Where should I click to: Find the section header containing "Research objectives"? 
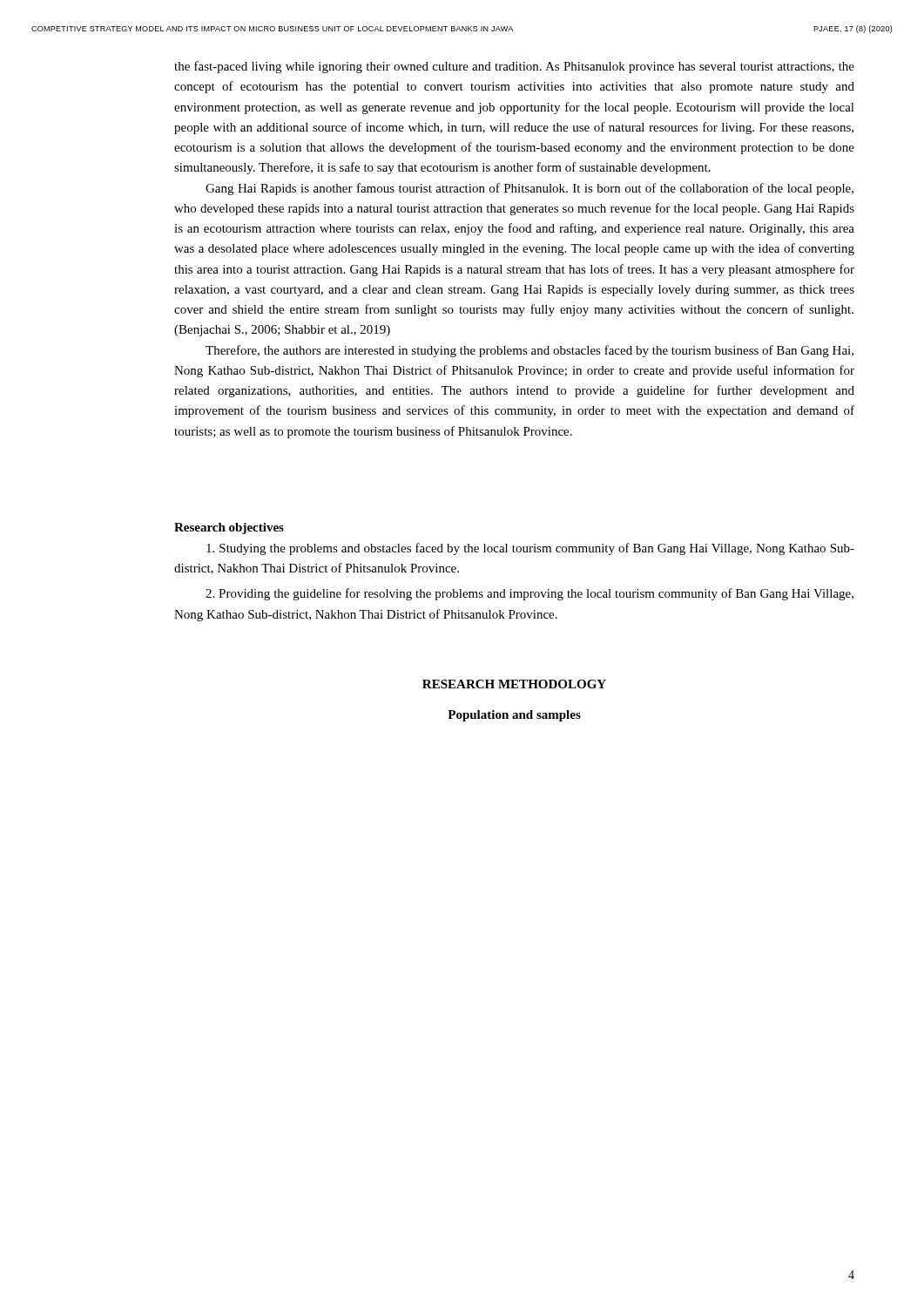pos(229,527)
